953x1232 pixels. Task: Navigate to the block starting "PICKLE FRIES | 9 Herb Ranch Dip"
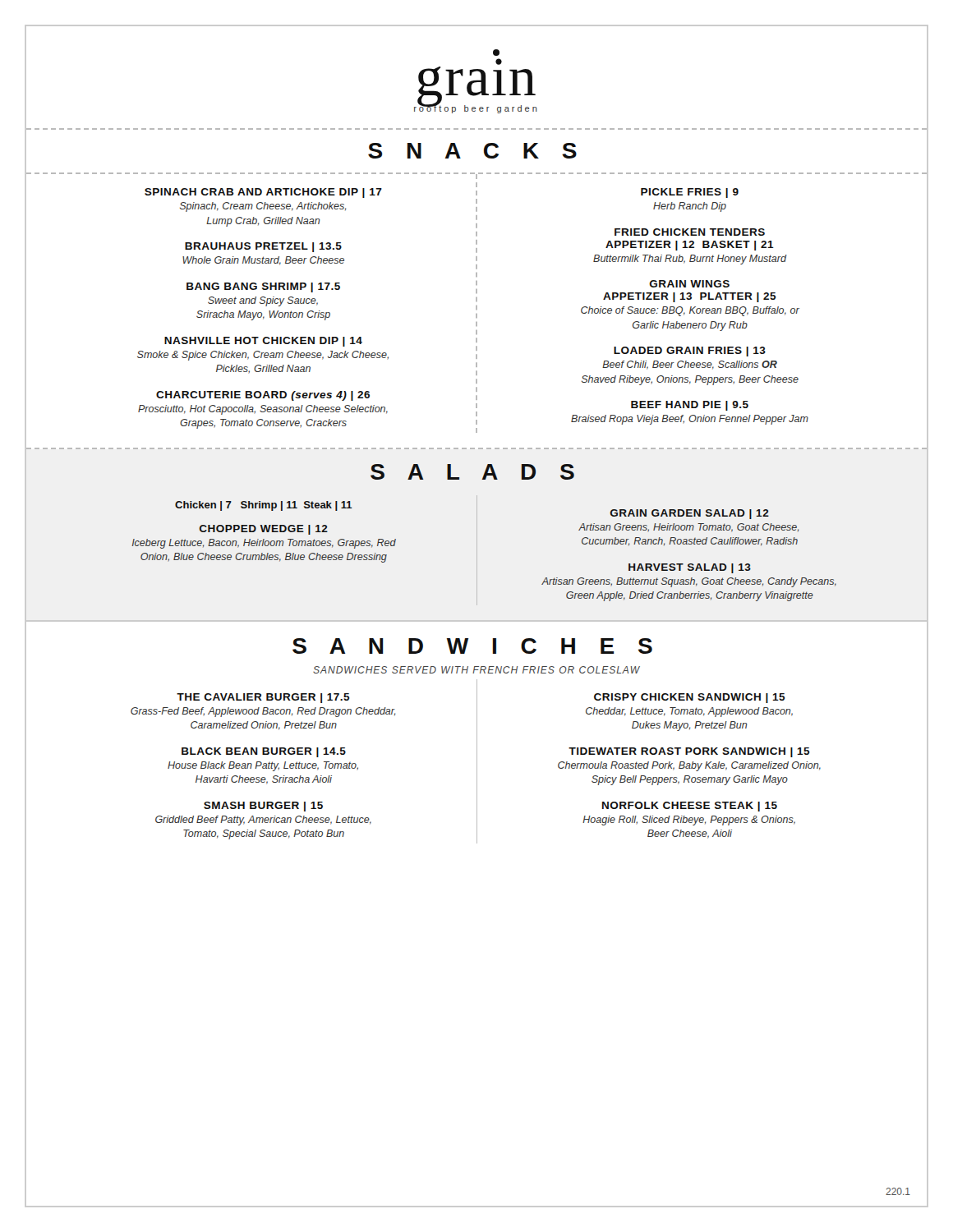coord(690,200)
